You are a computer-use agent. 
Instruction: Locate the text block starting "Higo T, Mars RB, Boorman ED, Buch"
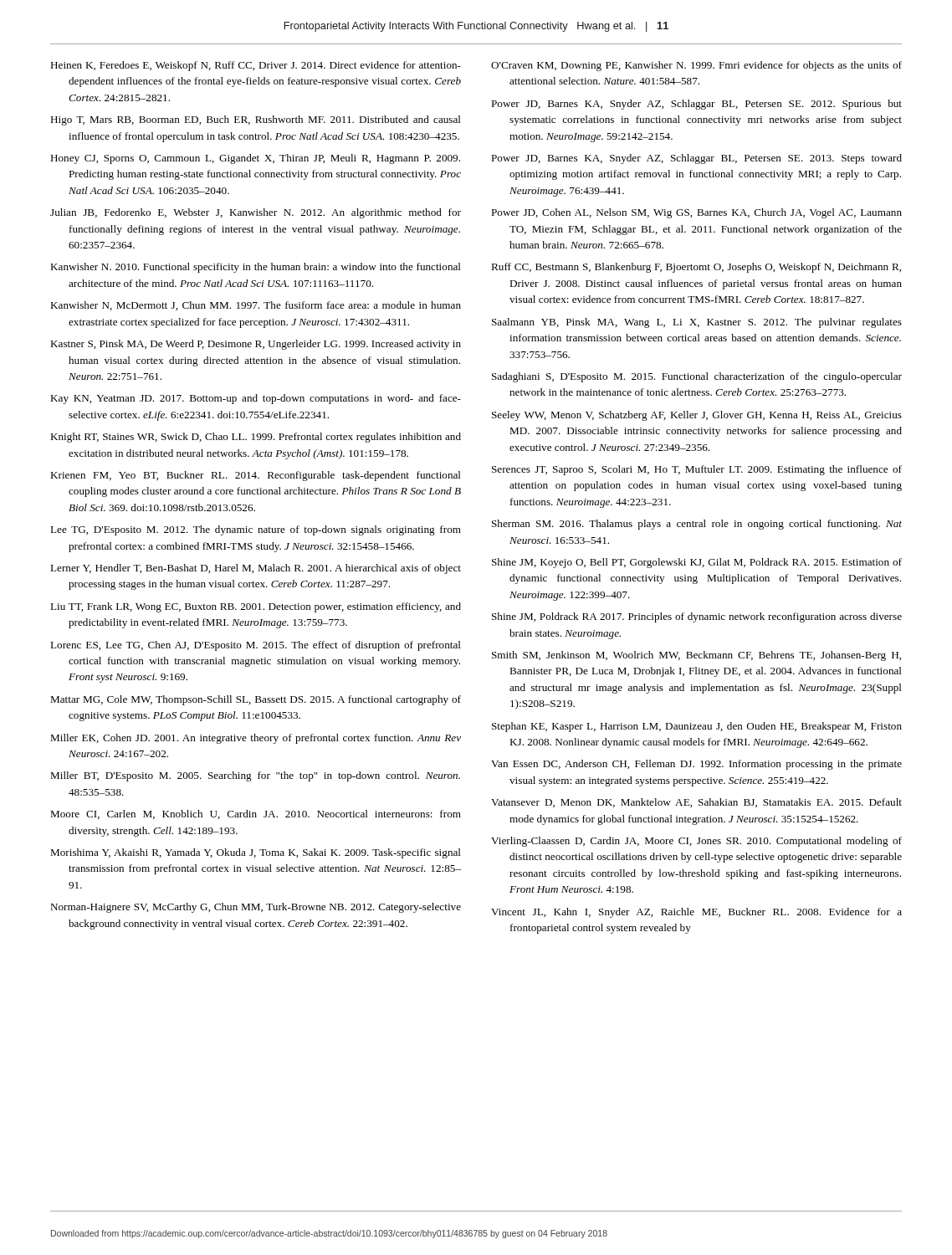point(256,128)
